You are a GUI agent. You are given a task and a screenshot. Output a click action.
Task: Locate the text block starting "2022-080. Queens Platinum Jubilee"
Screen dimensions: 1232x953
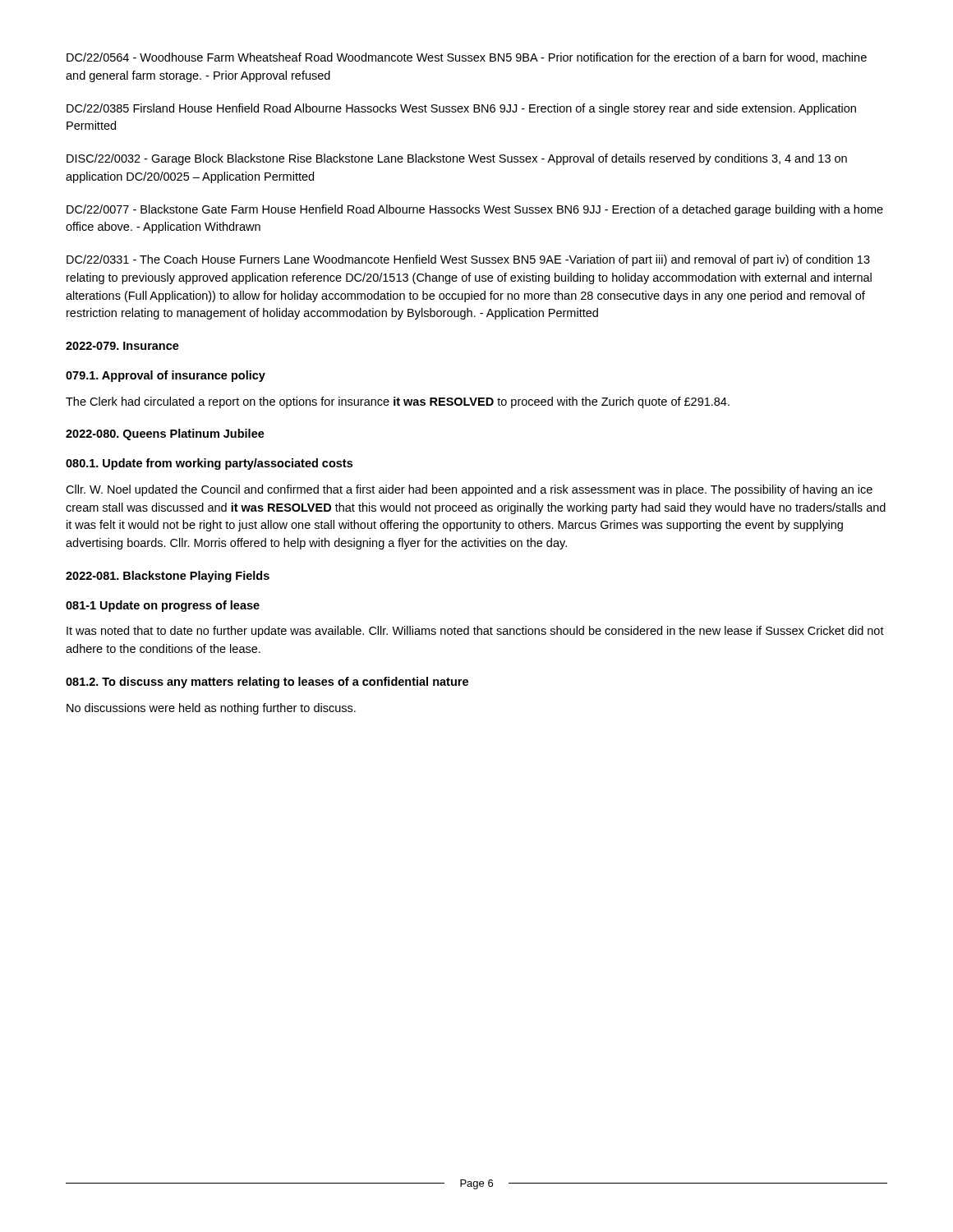pyautogui.click(x=165, y=434)
